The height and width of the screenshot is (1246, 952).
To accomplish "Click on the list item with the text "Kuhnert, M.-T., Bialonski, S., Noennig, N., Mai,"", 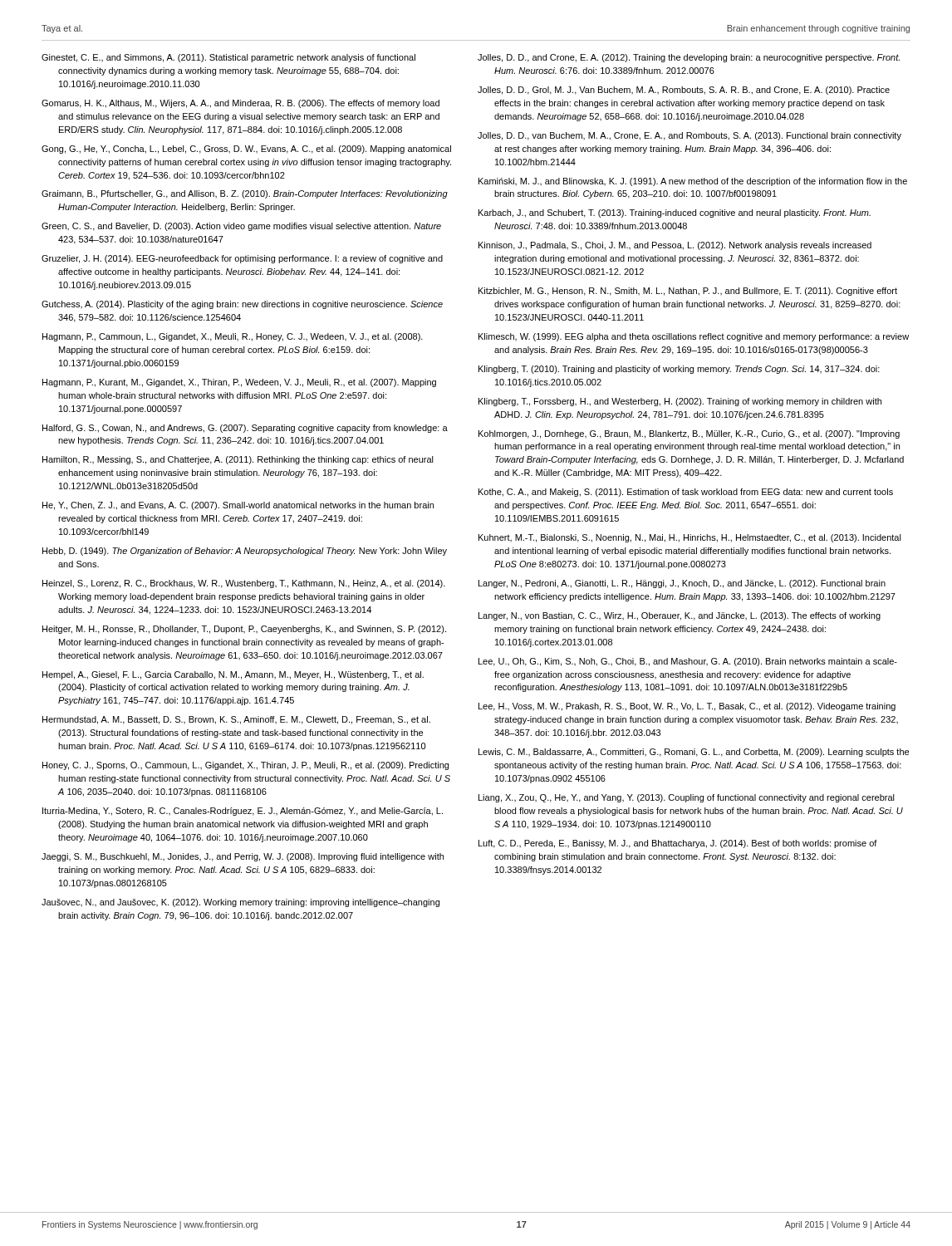I will click(689, 551).
